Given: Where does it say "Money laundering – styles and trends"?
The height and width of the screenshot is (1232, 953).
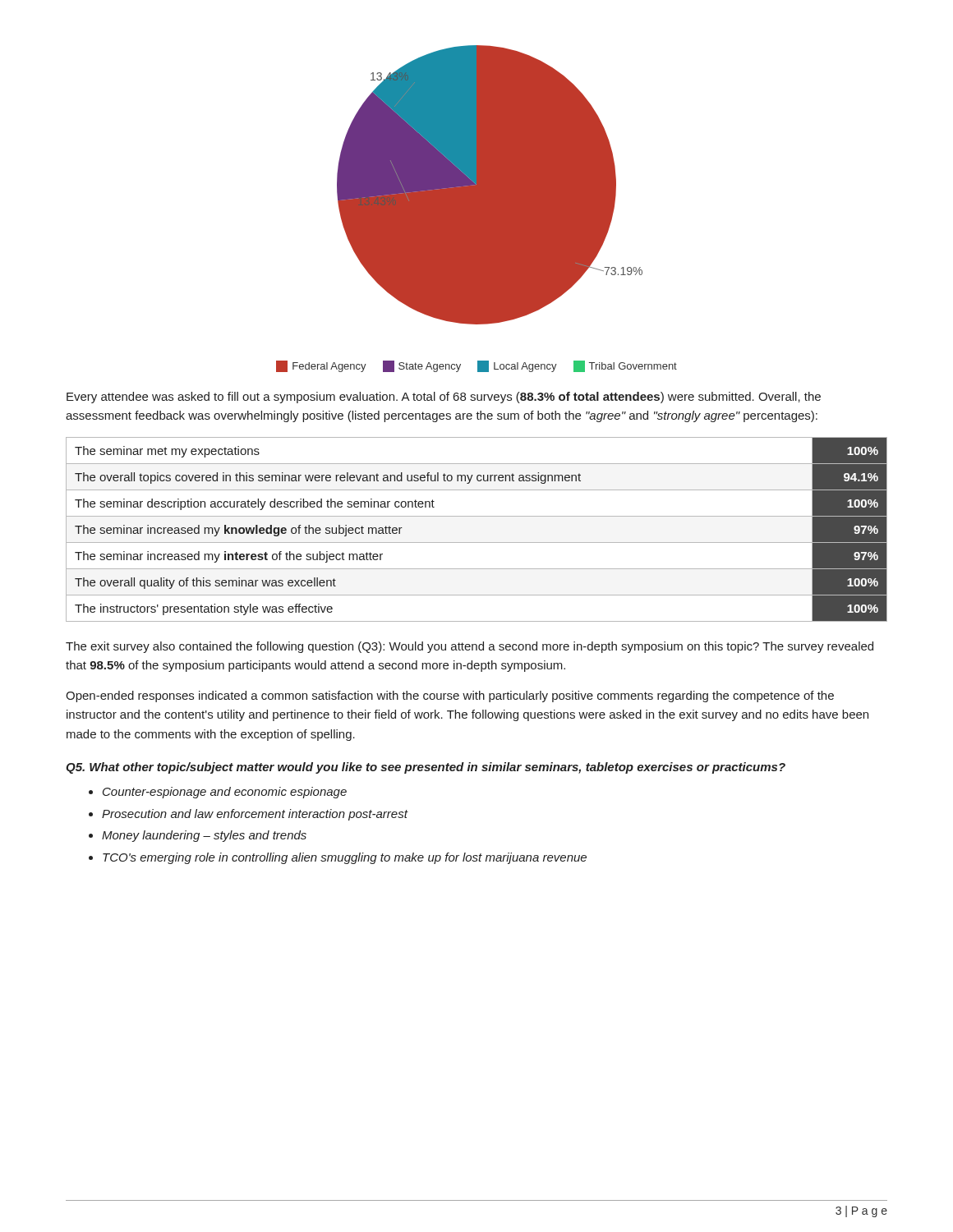Looking at the screenshot, I should tap(204, 835).
